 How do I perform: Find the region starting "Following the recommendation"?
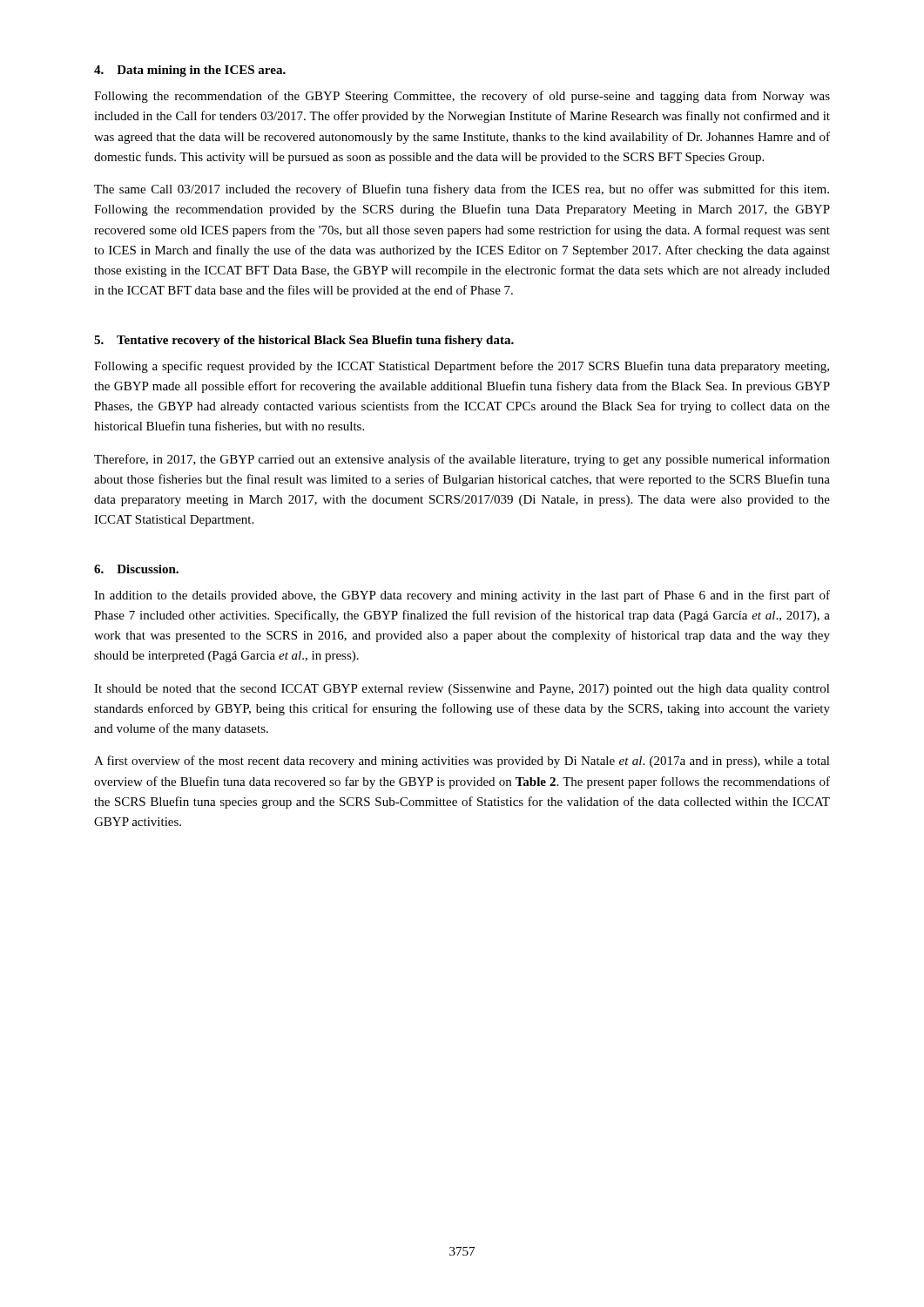(x=462, y=126)
